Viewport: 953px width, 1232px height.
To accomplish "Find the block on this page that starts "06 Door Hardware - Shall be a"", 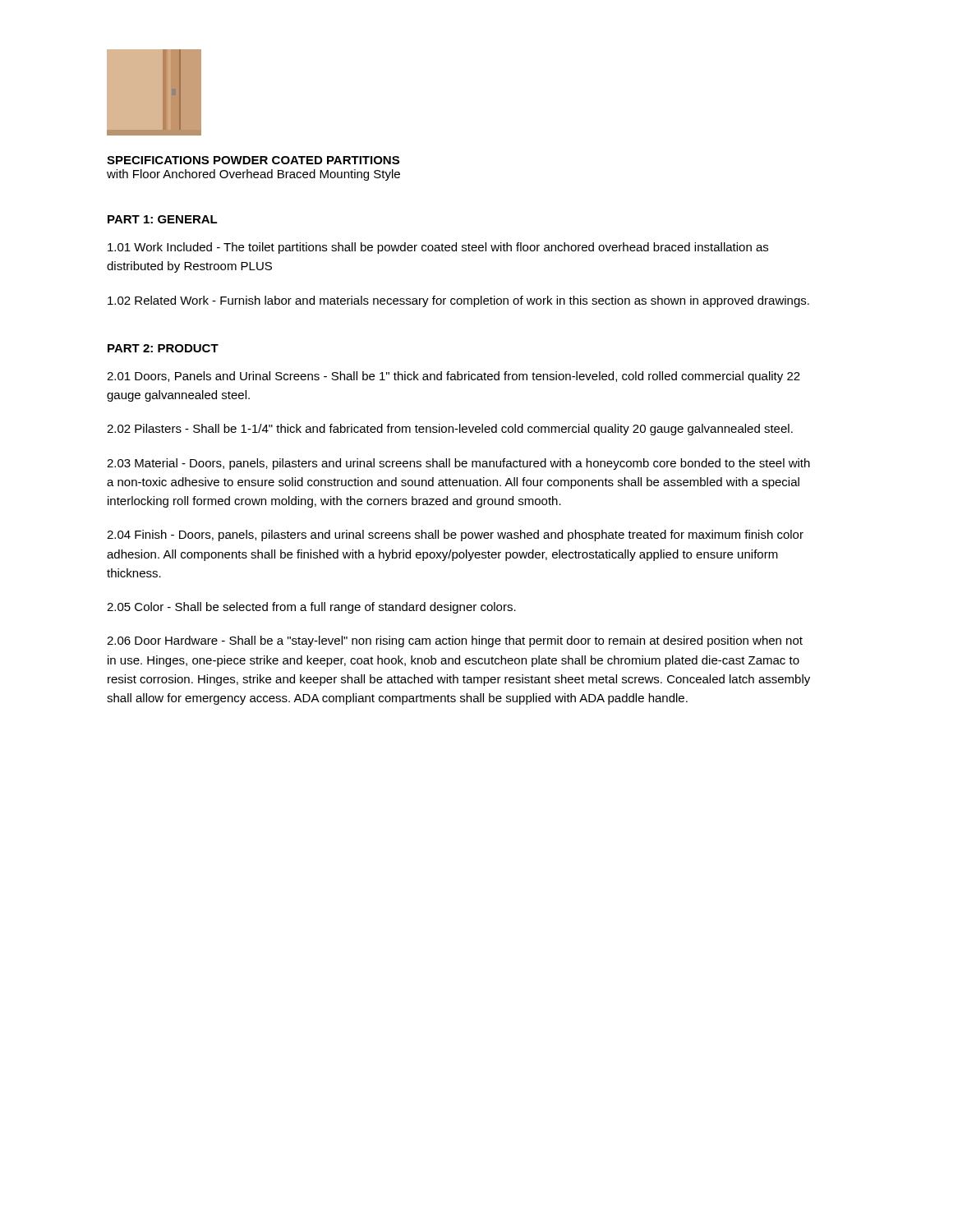I will [459, 669].
